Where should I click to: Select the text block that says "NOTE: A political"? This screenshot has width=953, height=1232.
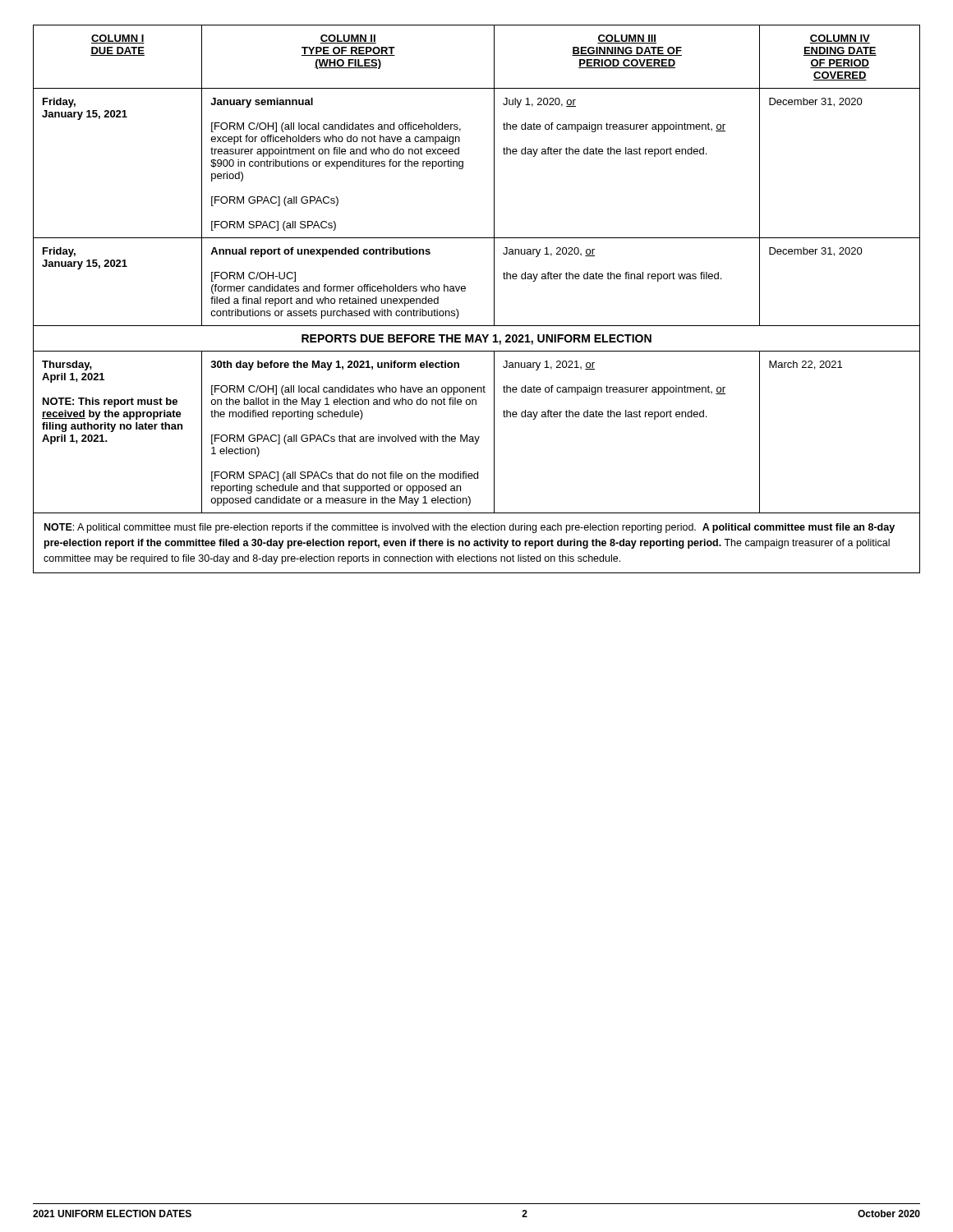coord(469,543)
